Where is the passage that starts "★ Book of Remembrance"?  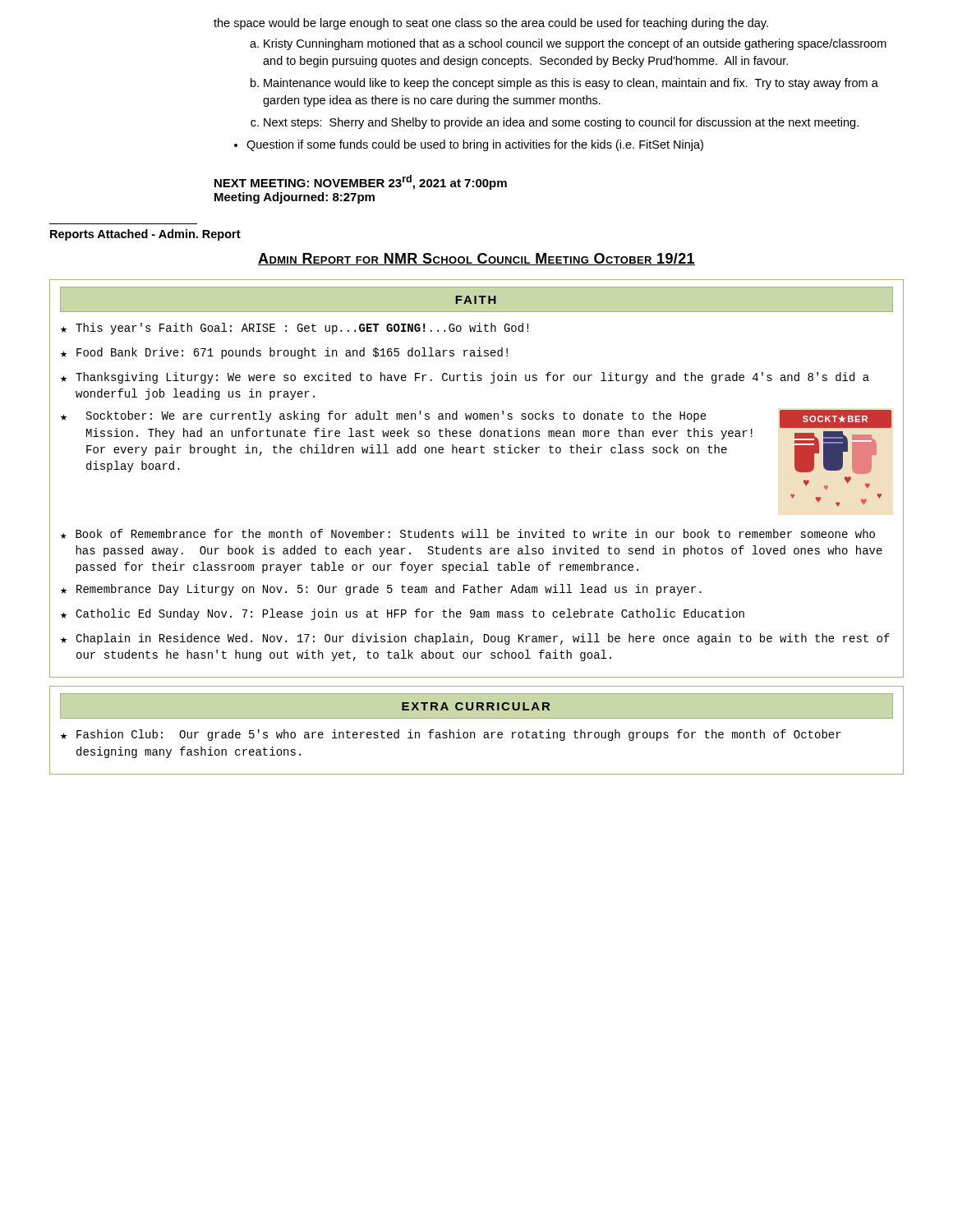pos(476,551)
